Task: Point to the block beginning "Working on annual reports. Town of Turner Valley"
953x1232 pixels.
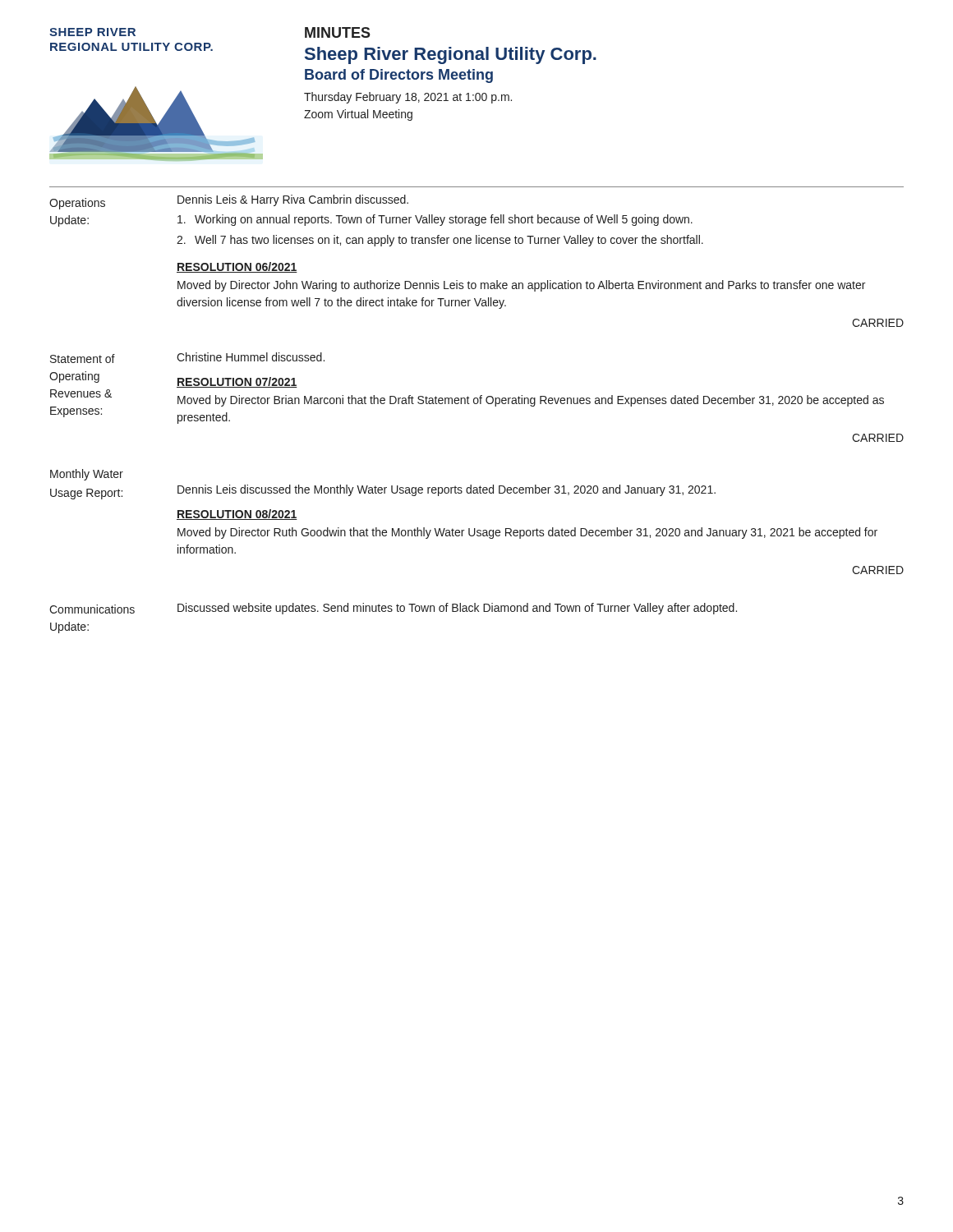Action: pos(540,220)
